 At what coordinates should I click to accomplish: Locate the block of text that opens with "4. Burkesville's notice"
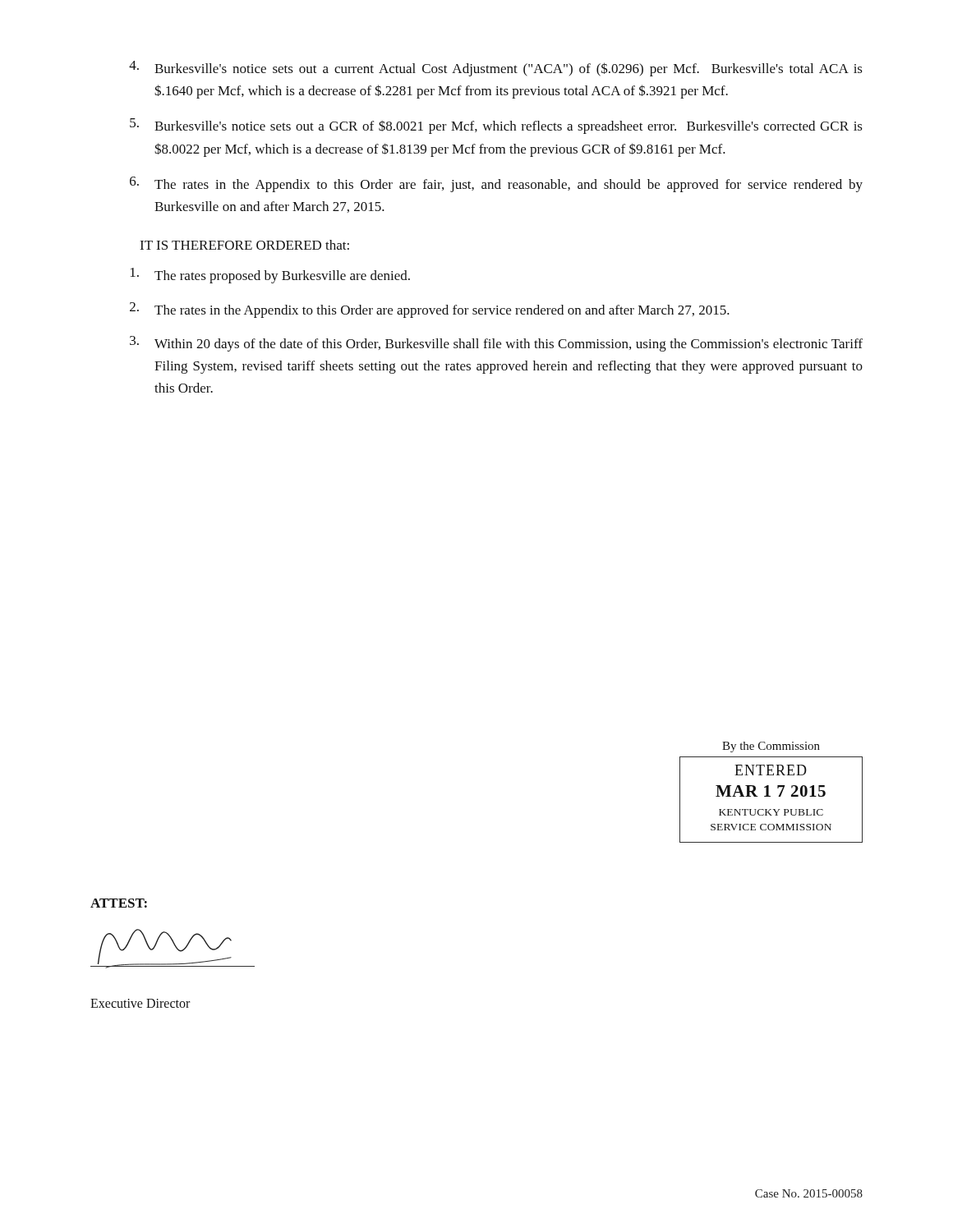click(x=476, y=80)
